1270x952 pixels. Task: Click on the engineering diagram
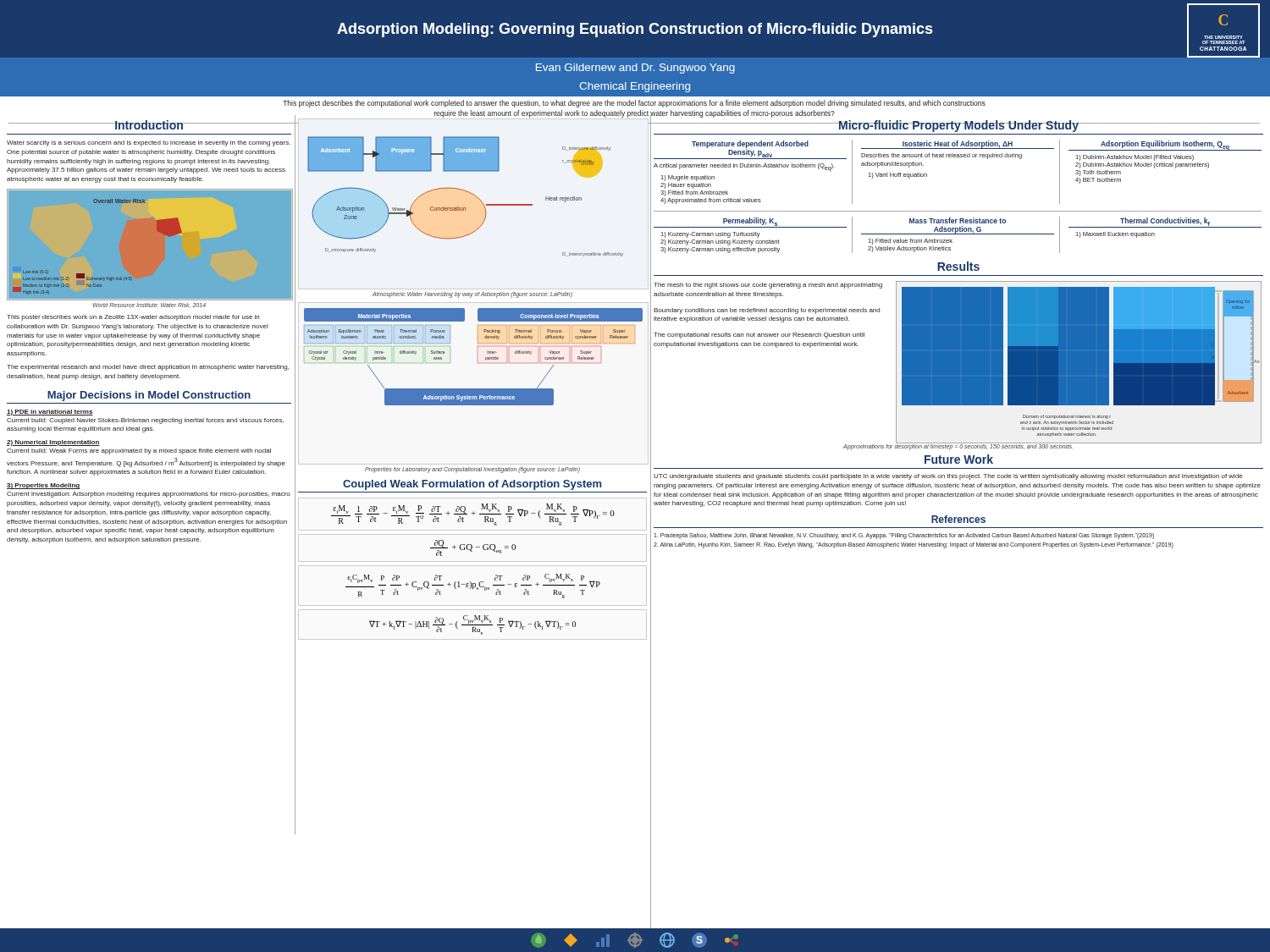click(1079, 362)
